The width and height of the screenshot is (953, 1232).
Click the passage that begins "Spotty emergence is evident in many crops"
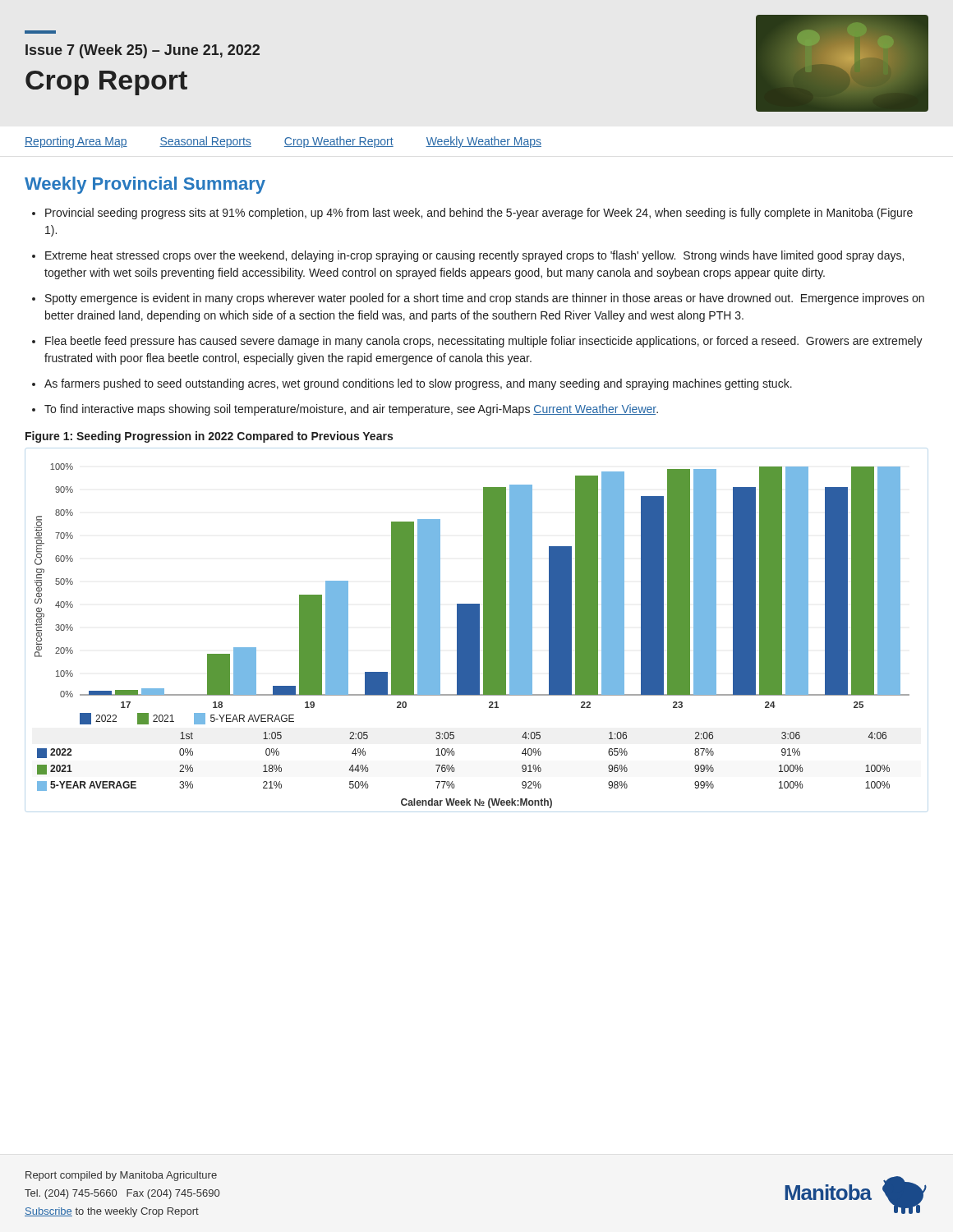[x=485, y=307]
